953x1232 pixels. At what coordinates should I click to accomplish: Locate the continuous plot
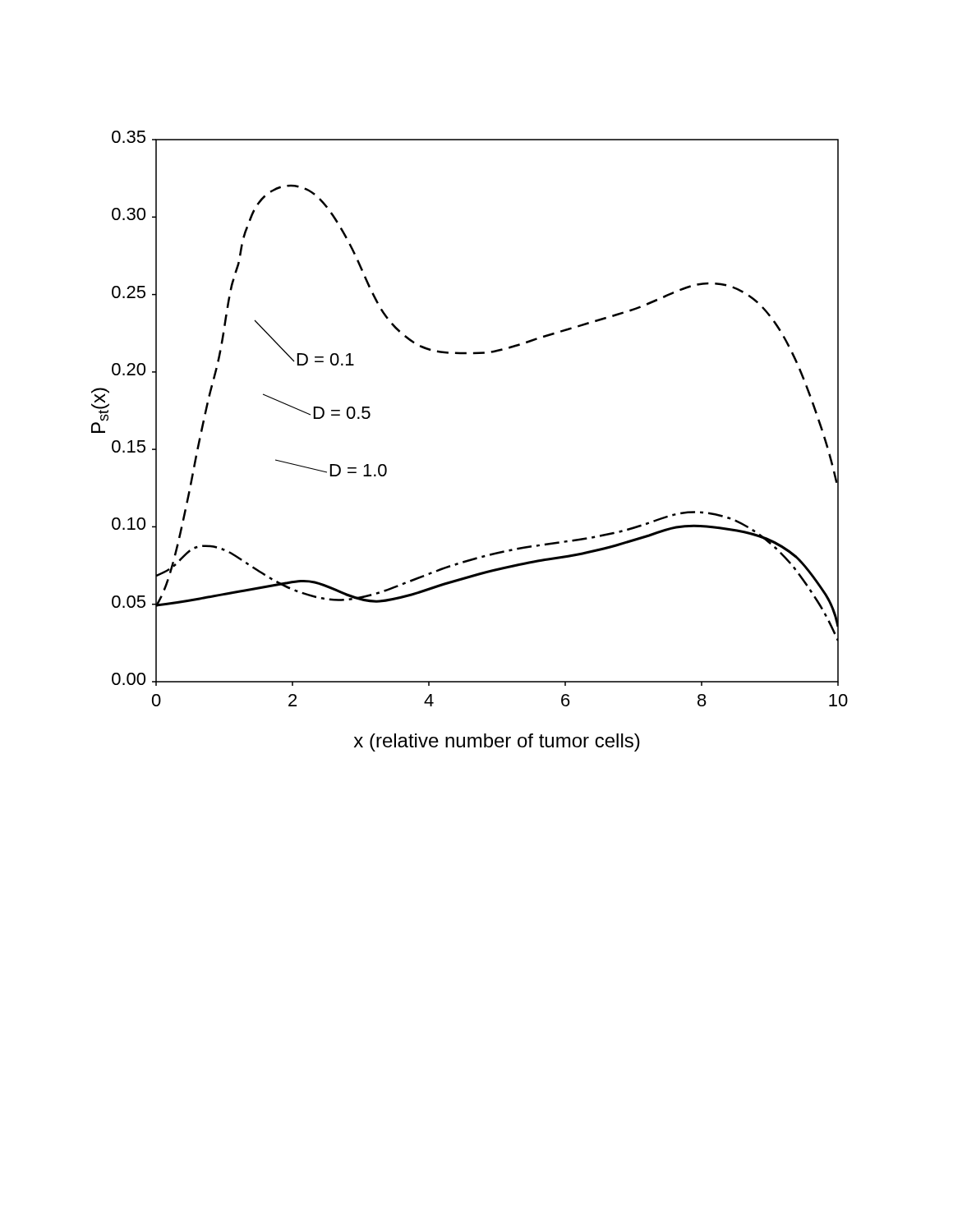point(472,452)
